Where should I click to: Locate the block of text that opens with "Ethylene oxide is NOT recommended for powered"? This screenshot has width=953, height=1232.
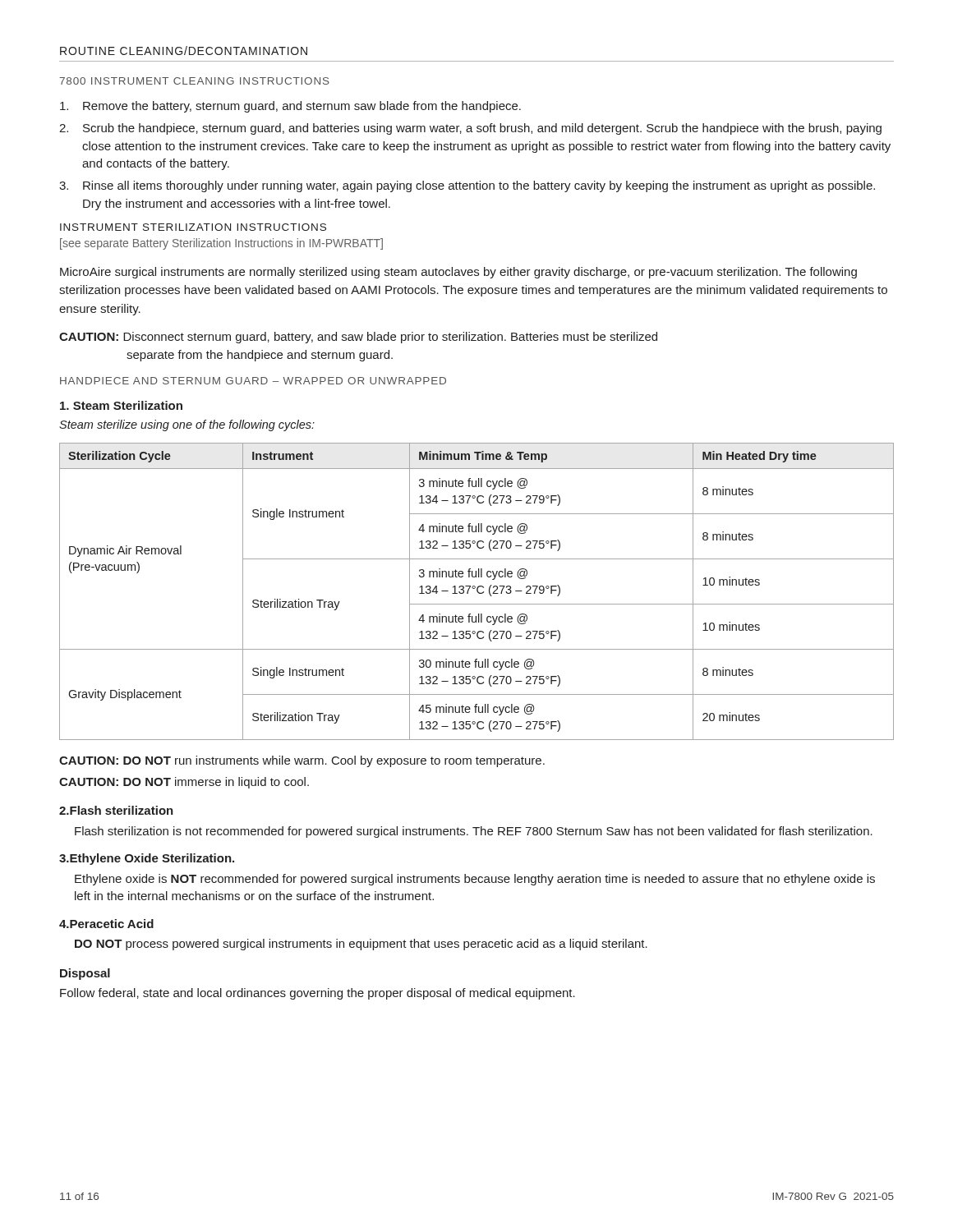[475, 887]
